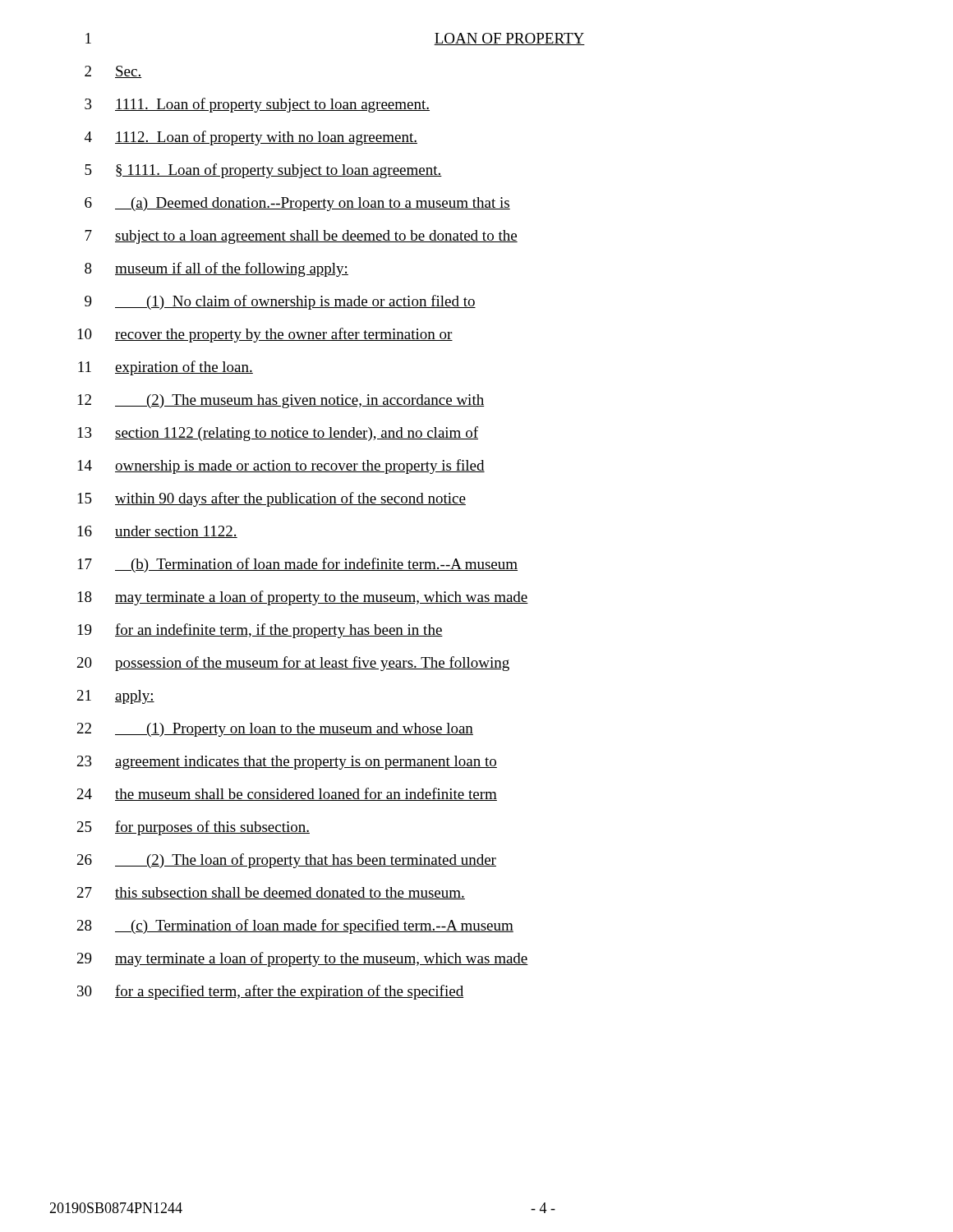This screenshot has height=1232, width=953.
Task: Find the block on this page that starts "20 possession of the museum"
Action: (279, 663)
